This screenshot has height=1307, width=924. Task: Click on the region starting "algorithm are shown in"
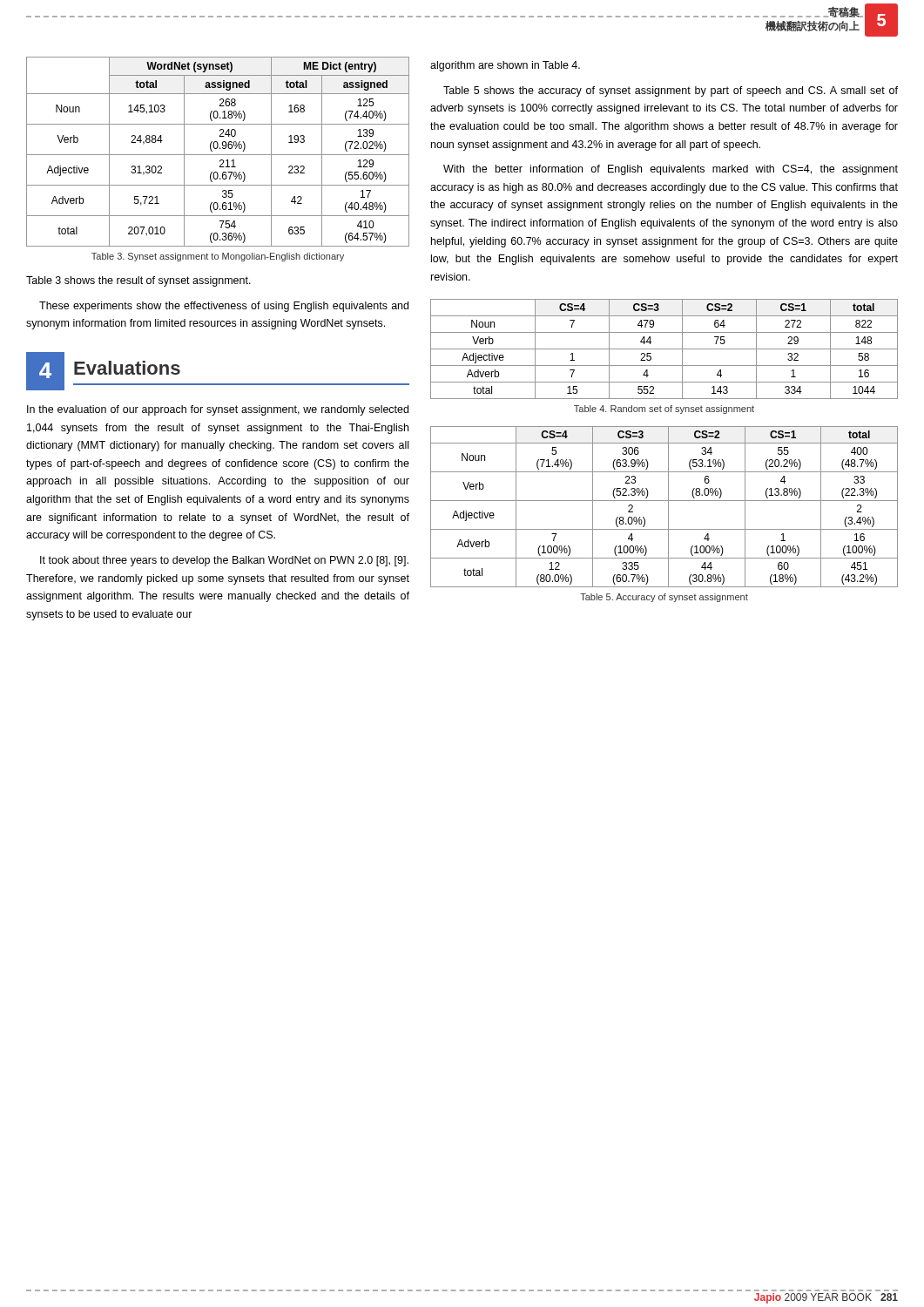tap(505, 65)
